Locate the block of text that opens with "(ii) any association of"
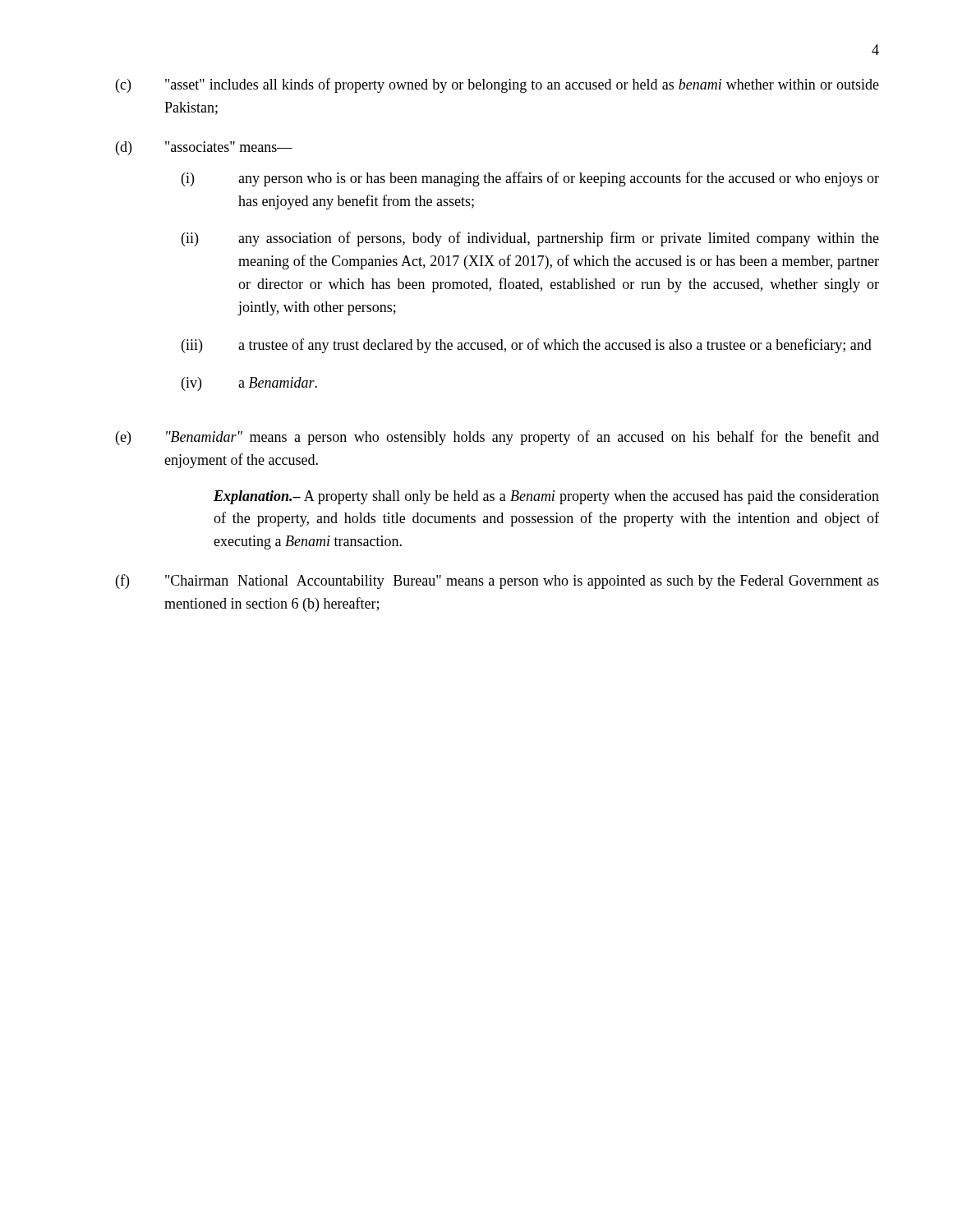Viewport: 953px width, 1232px height. tap(530, 274)
